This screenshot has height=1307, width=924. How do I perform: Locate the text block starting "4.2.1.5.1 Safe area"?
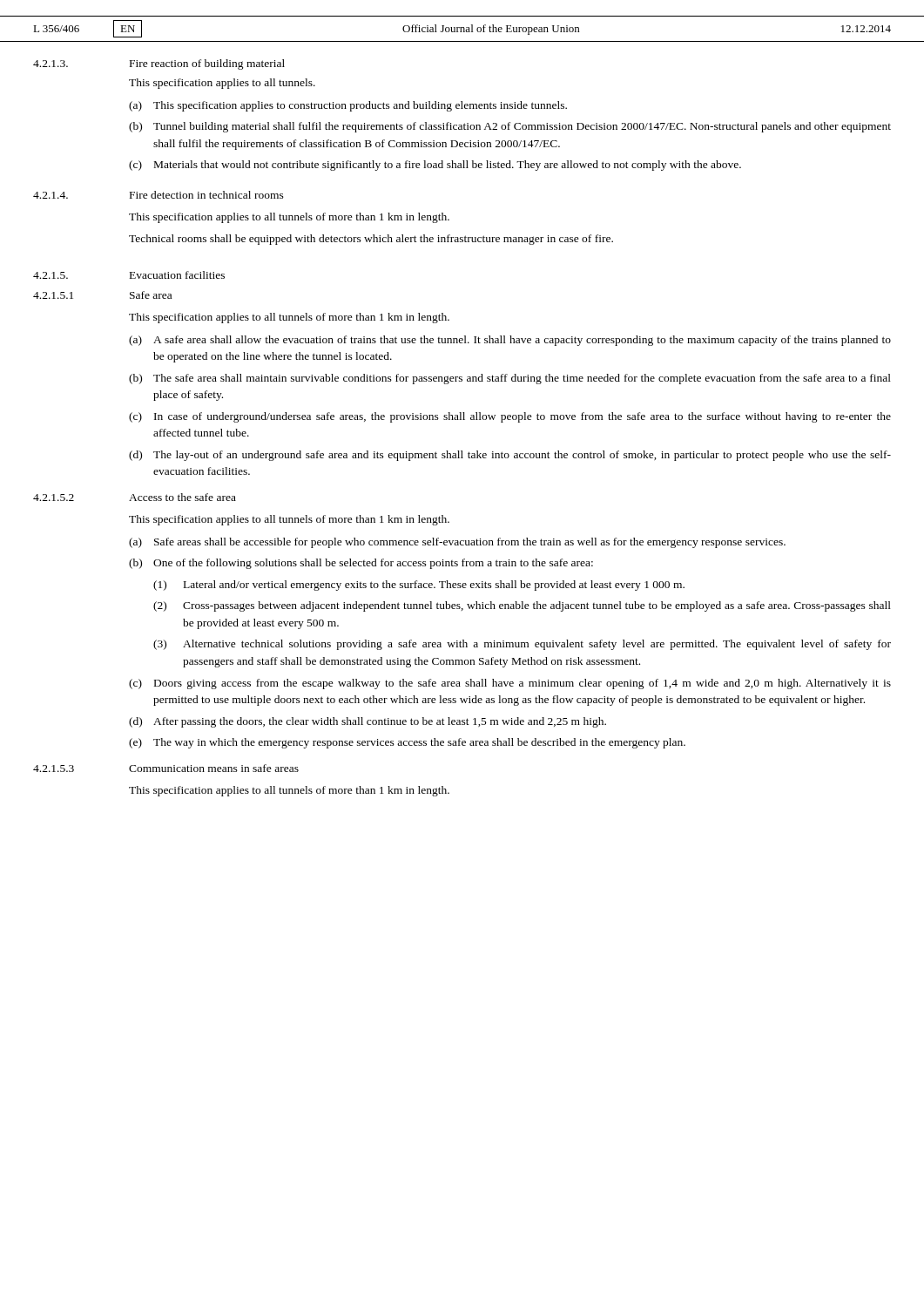[54, 295]
